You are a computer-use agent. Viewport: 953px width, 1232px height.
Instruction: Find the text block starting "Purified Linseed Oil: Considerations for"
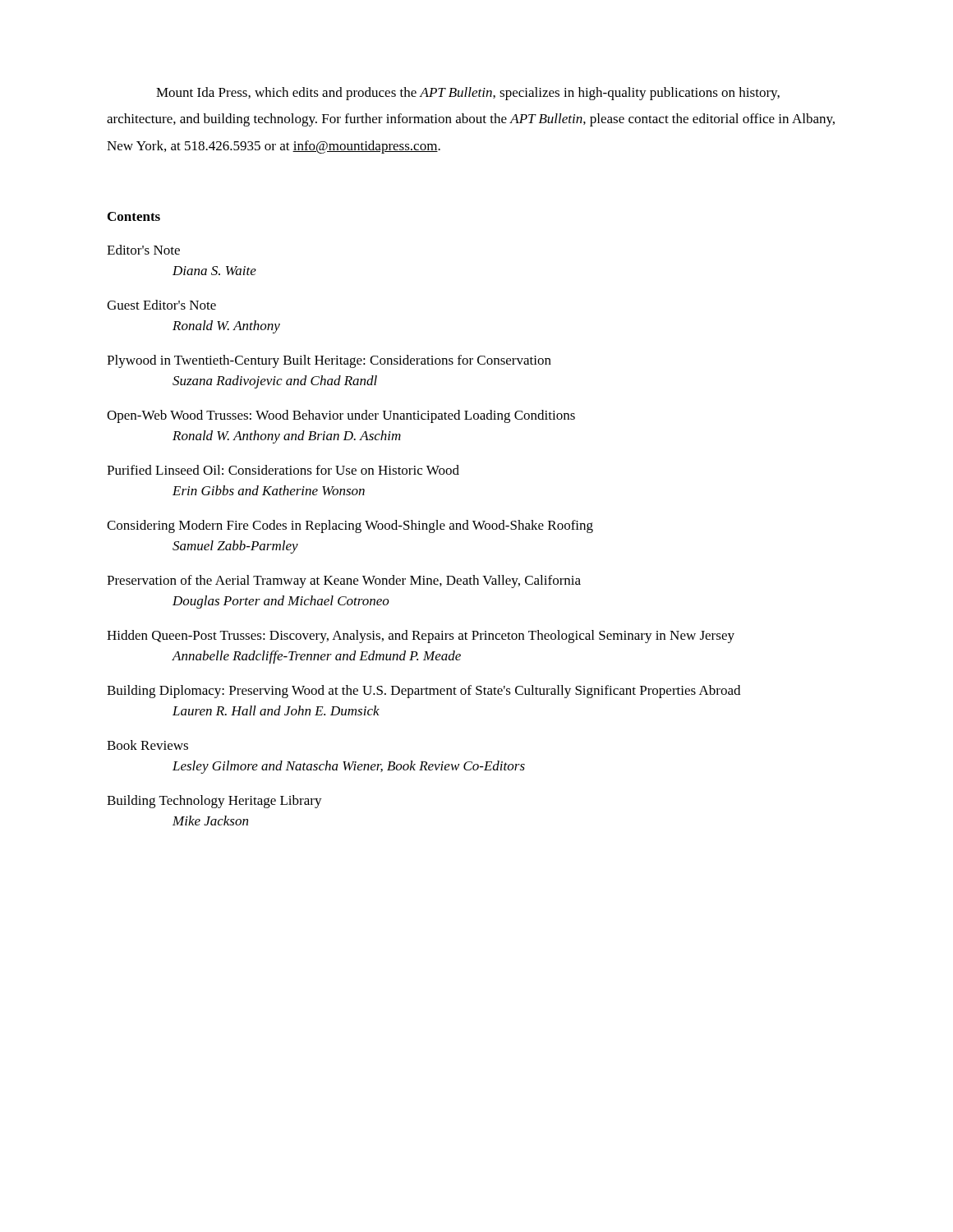tap(283, 470)
